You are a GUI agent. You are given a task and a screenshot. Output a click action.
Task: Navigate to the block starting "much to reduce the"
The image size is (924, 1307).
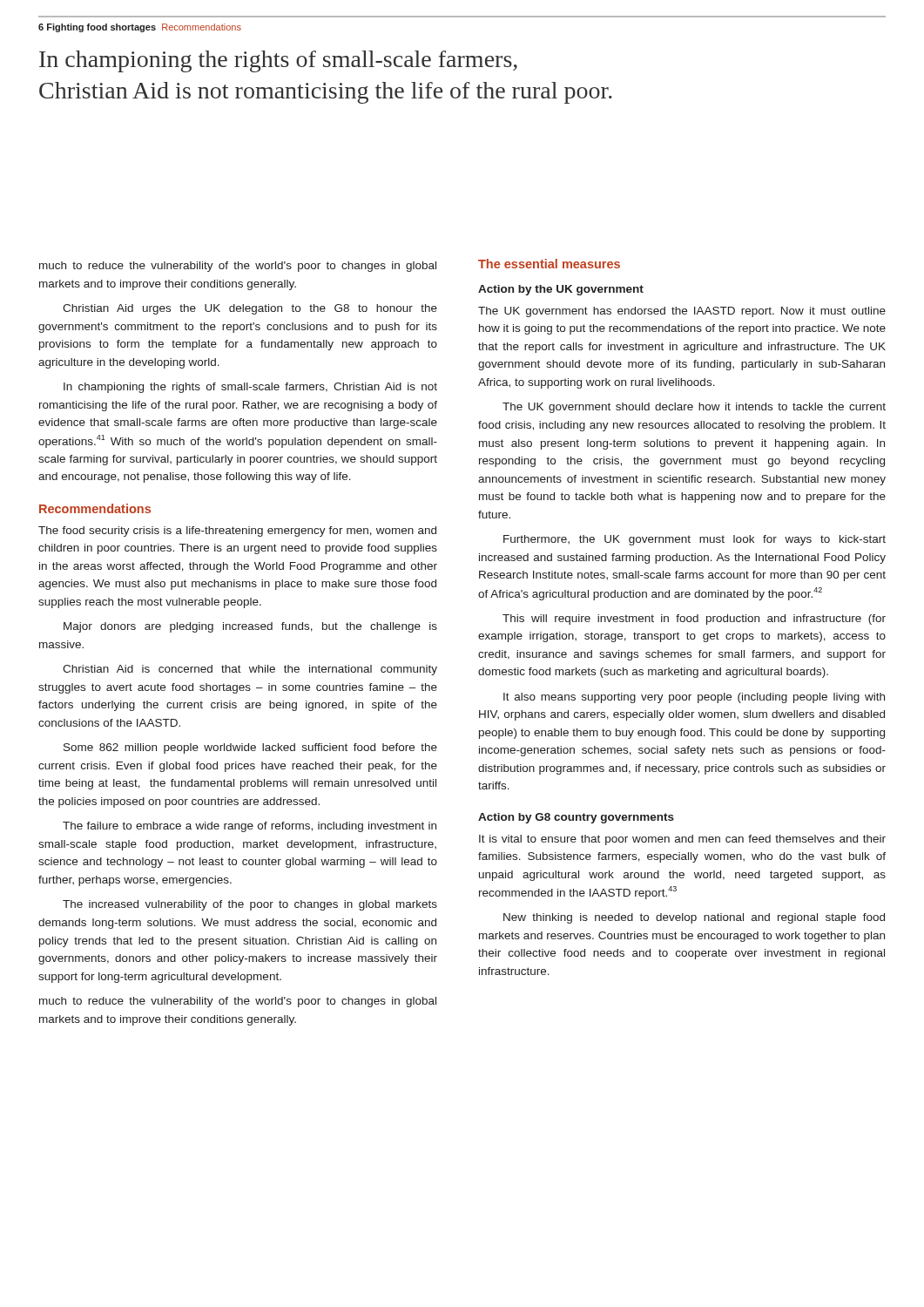pyautogui.click(x=238, y=267)
